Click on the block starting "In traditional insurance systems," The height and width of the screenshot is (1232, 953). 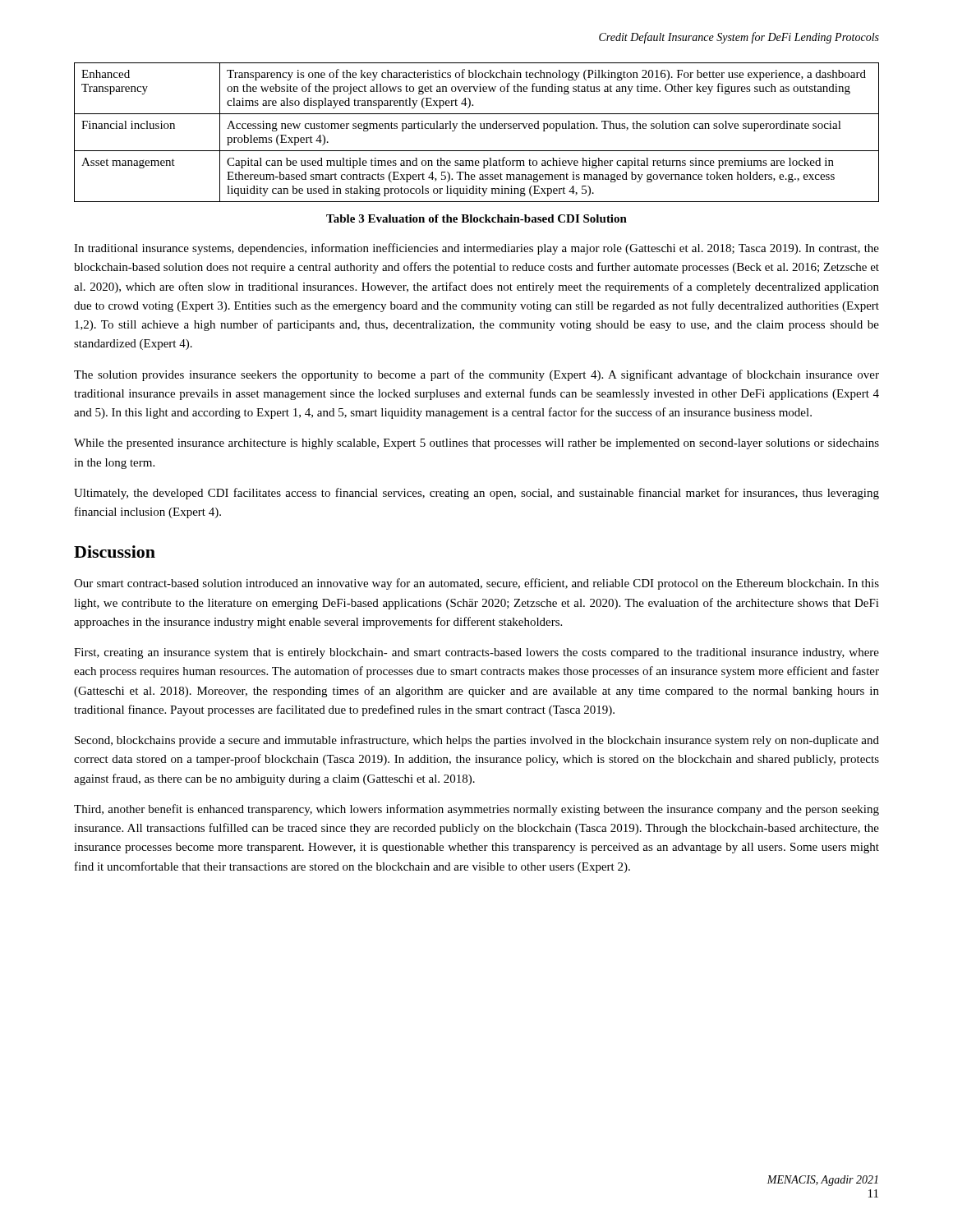476,296
